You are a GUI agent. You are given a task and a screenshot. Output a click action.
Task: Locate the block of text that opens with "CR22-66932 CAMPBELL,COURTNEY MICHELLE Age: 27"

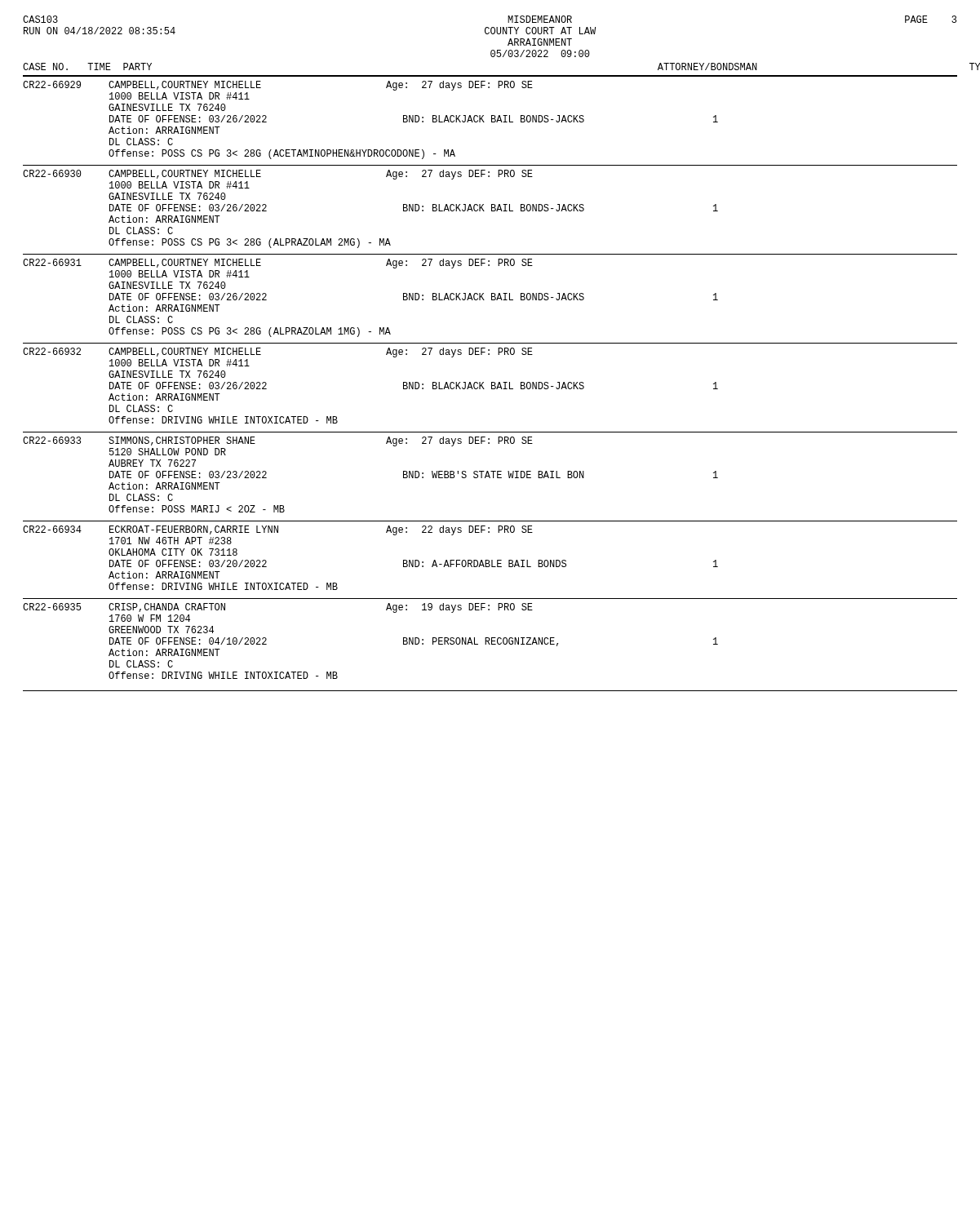coord(490,387)
